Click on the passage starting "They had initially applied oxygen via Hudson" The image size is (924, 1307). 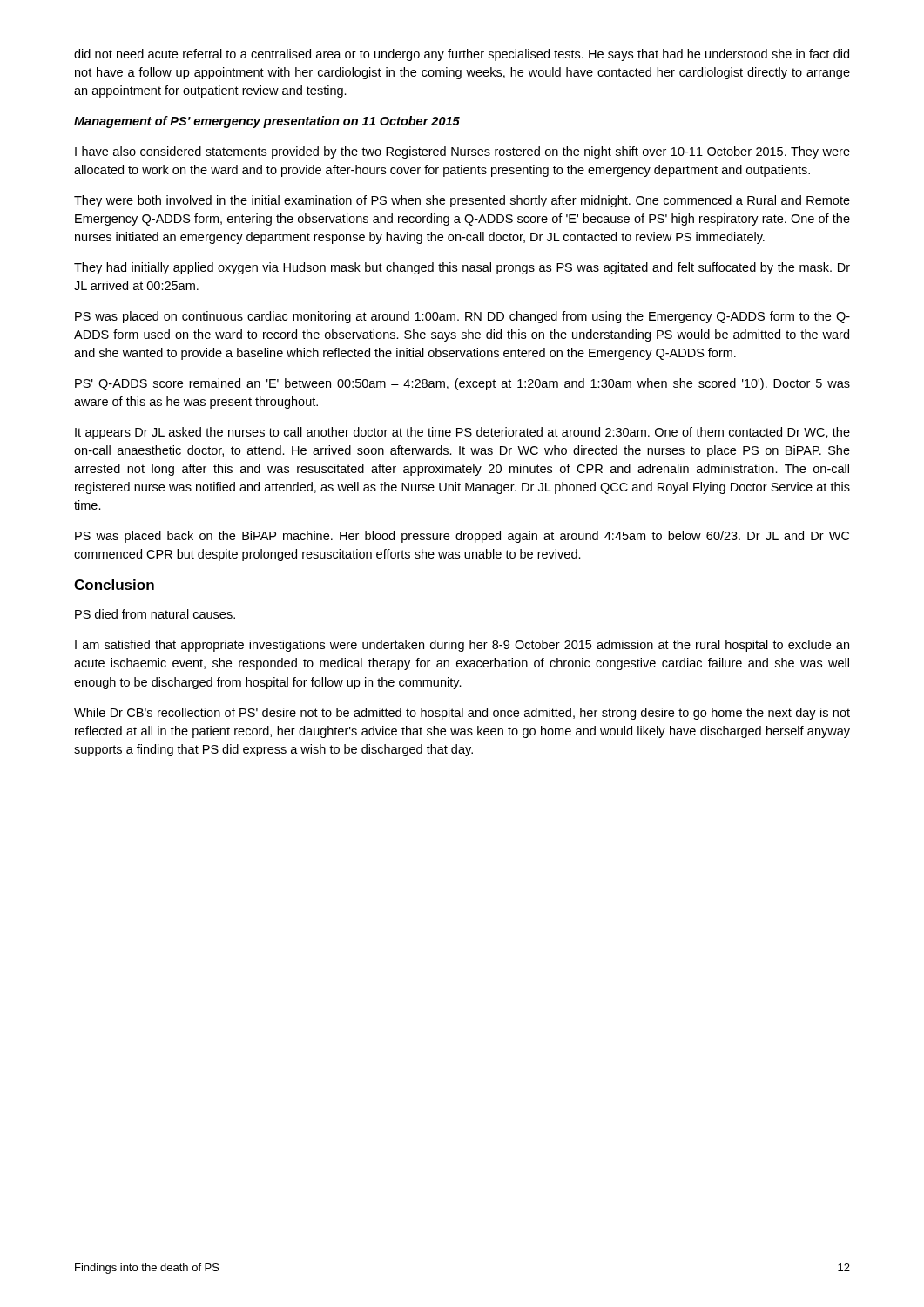click(x=462, y=277)
